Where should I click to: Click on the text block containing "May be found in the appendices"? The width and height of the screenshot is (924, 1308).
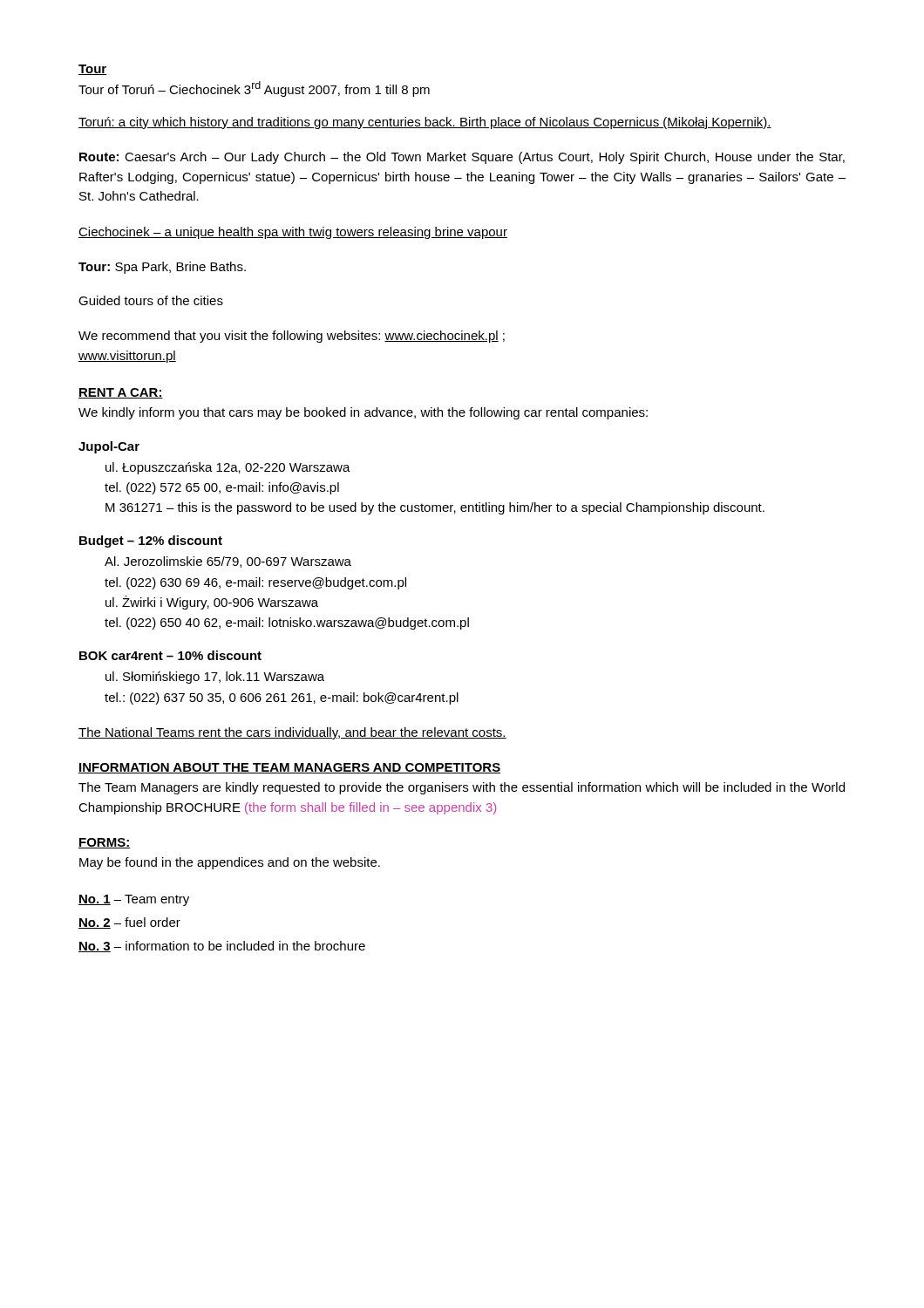pyautogui.click(x=230, y=862)
